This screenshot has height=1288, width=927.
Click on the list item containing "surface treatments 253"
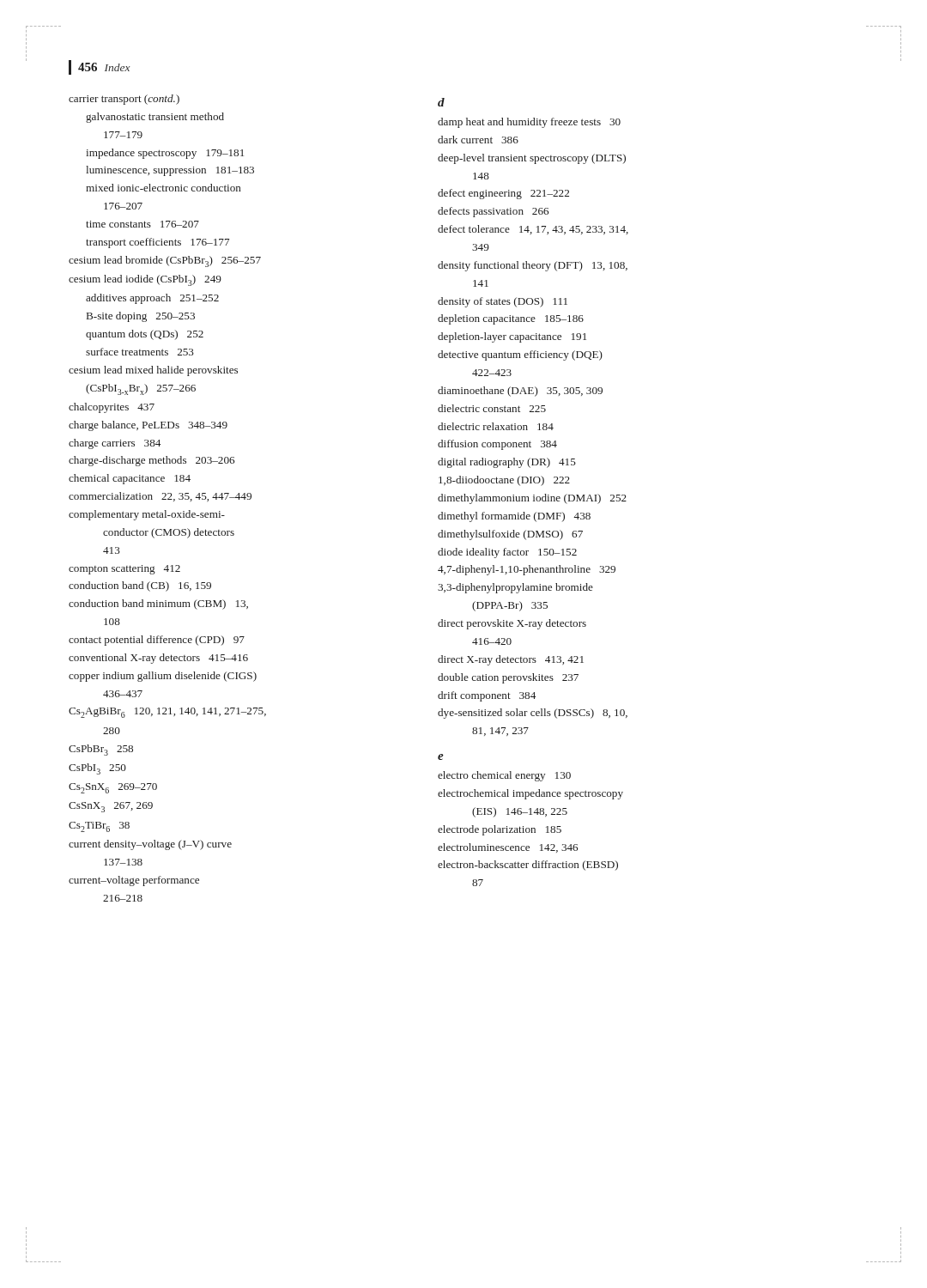(140, 351)
